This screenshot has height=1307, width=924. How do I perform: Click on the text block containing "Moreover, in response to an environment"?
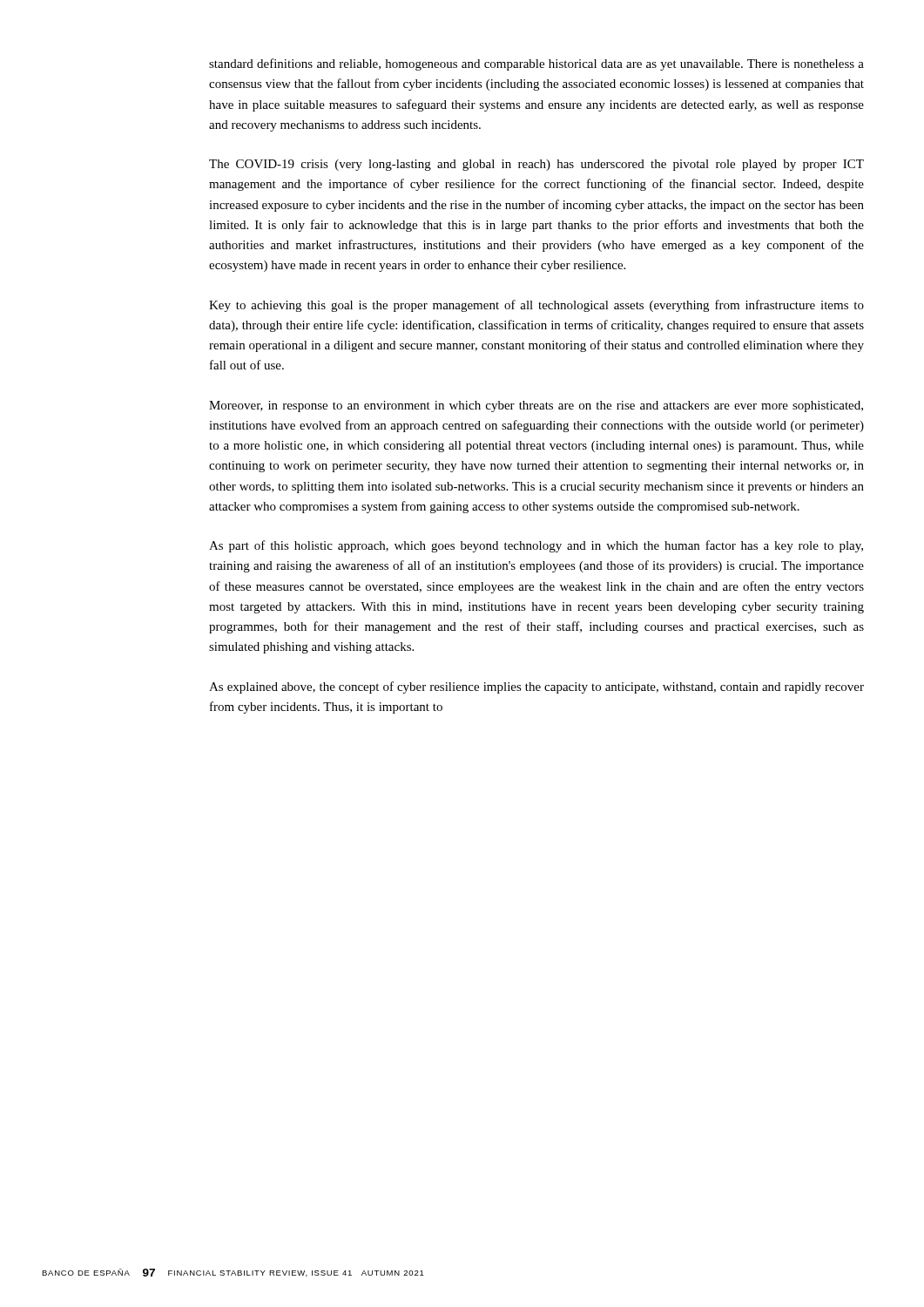point(536,455)
